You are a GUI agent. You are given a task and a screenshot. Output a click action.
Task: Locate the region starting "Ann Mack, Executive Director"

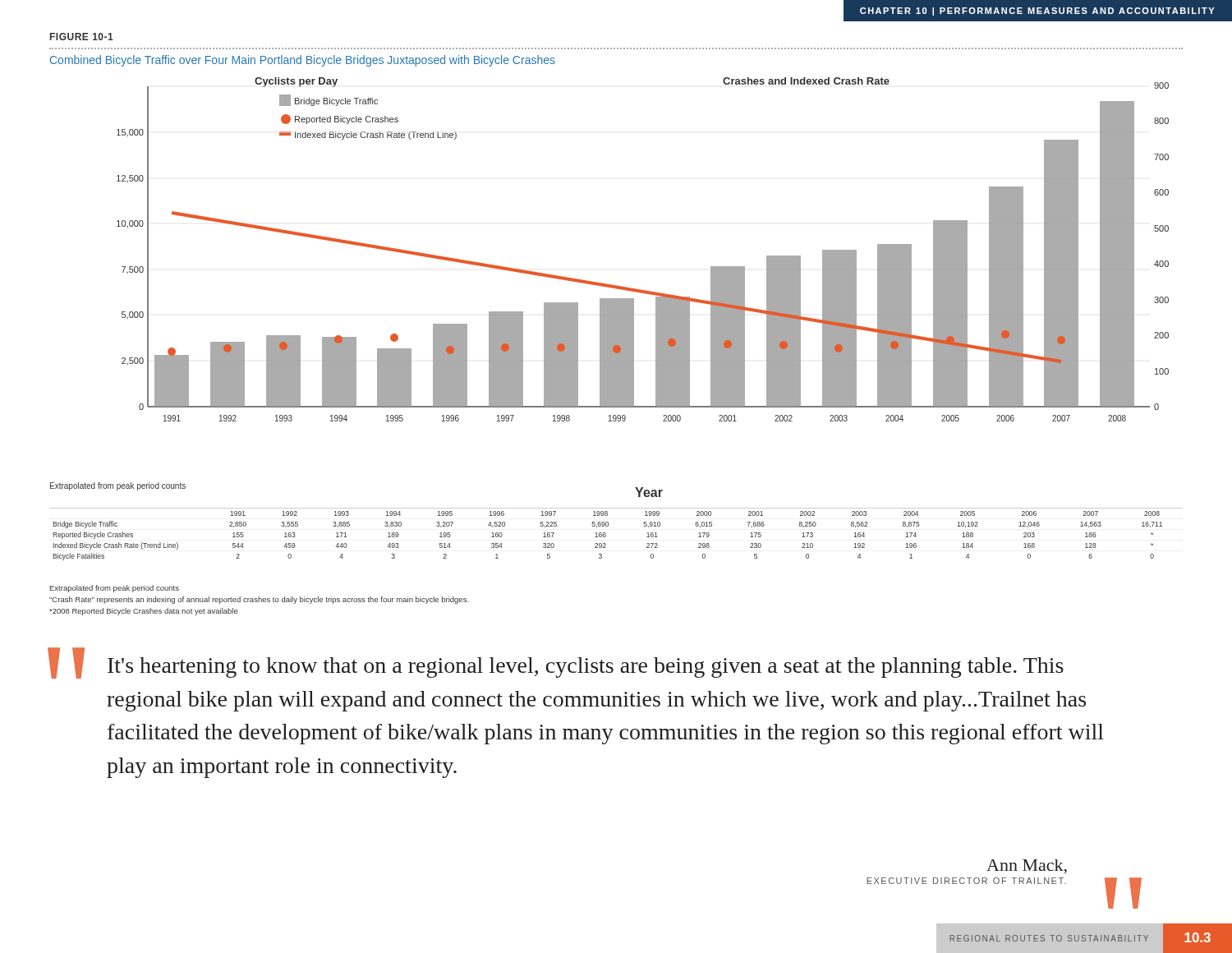[967, 870]
